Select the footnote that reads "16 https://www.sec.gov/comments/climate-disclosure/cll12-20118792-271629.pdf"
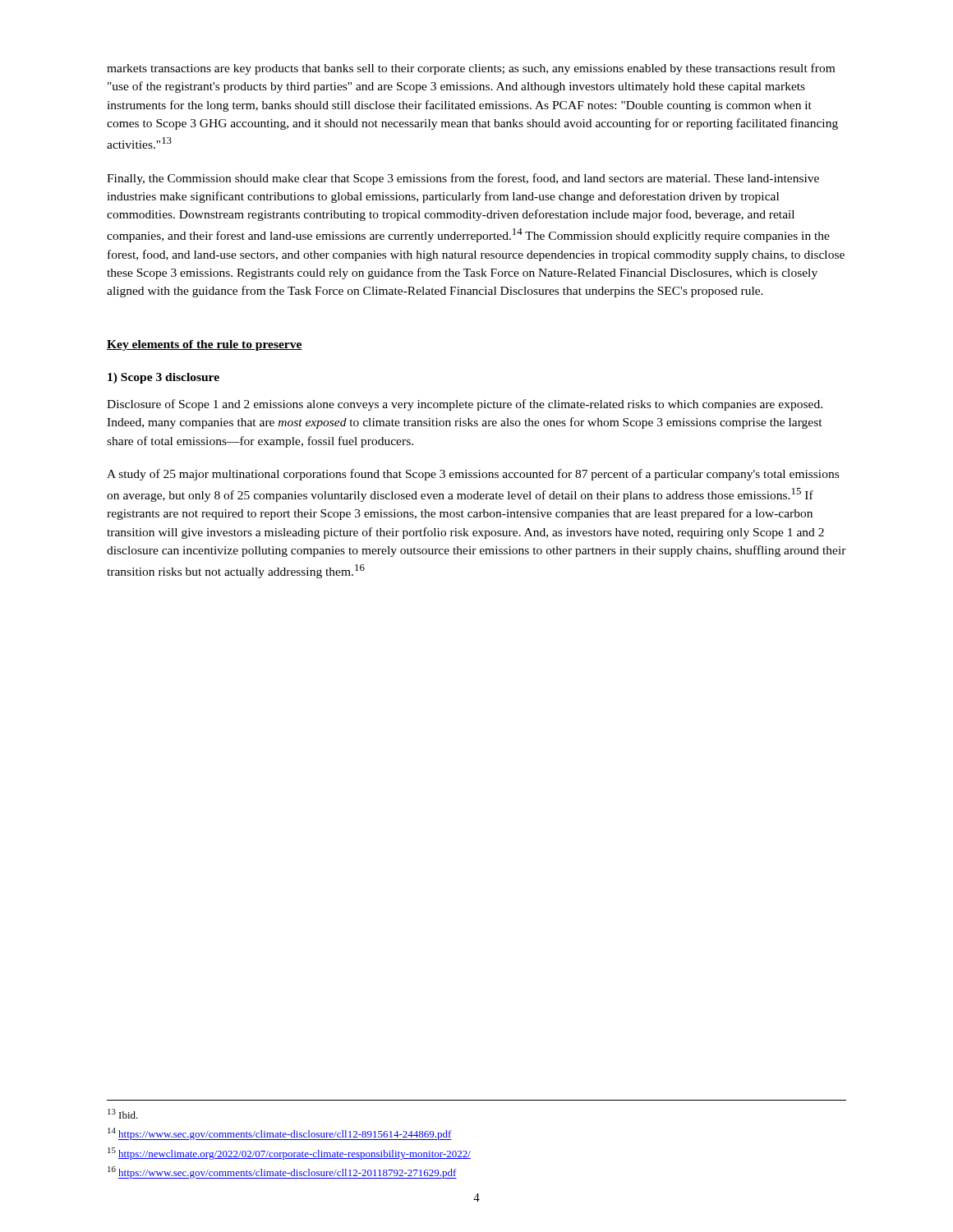Viewport: 953px width, 1232px height. tap(282, 1172)
